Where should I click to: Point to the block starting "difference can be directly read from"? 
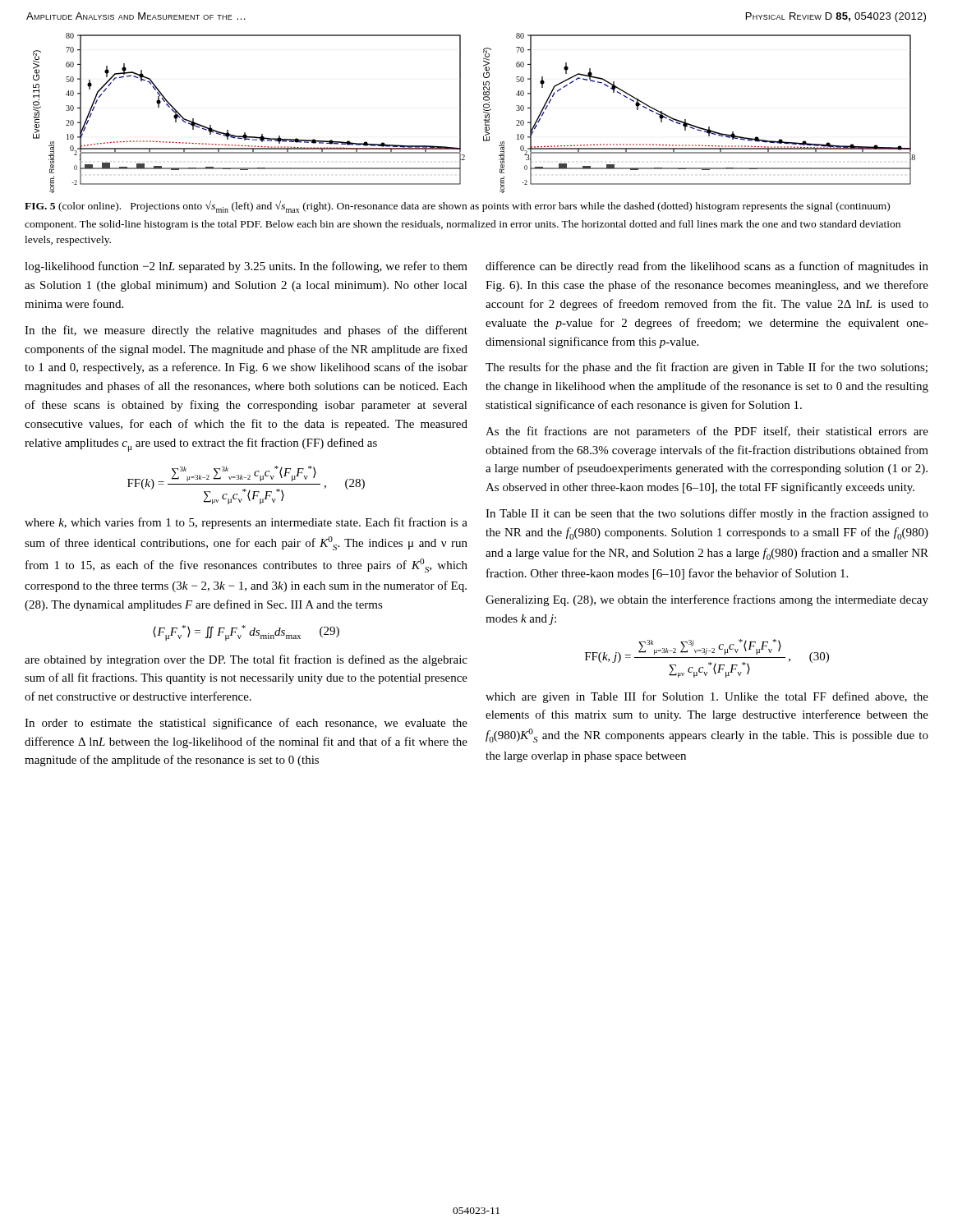(707, 304)
